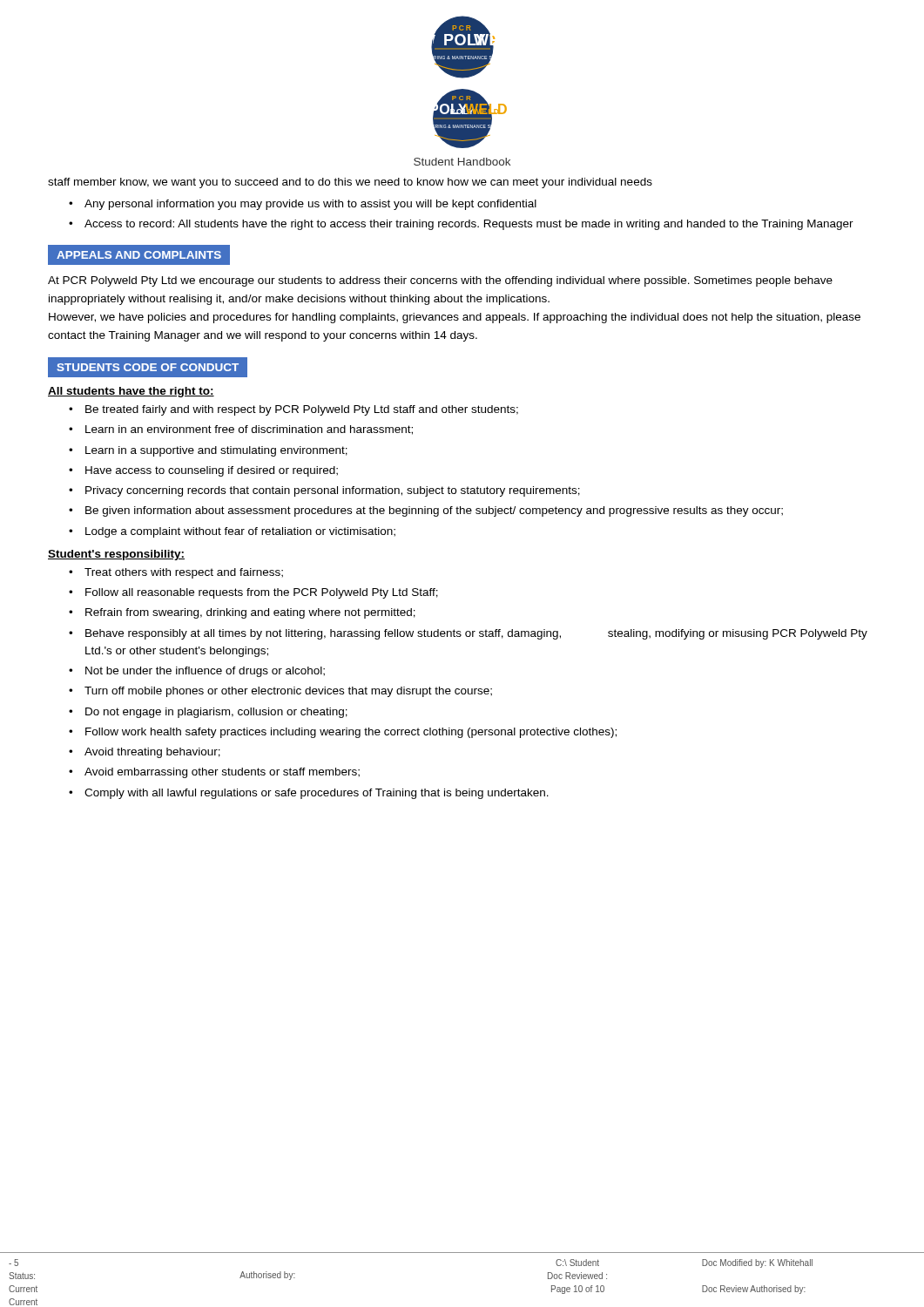Point to the block beginning "Turn off mobile phones or other electronic devices"
The width and height of the screenshot is (924, 1307).
[x=289, y=691]
